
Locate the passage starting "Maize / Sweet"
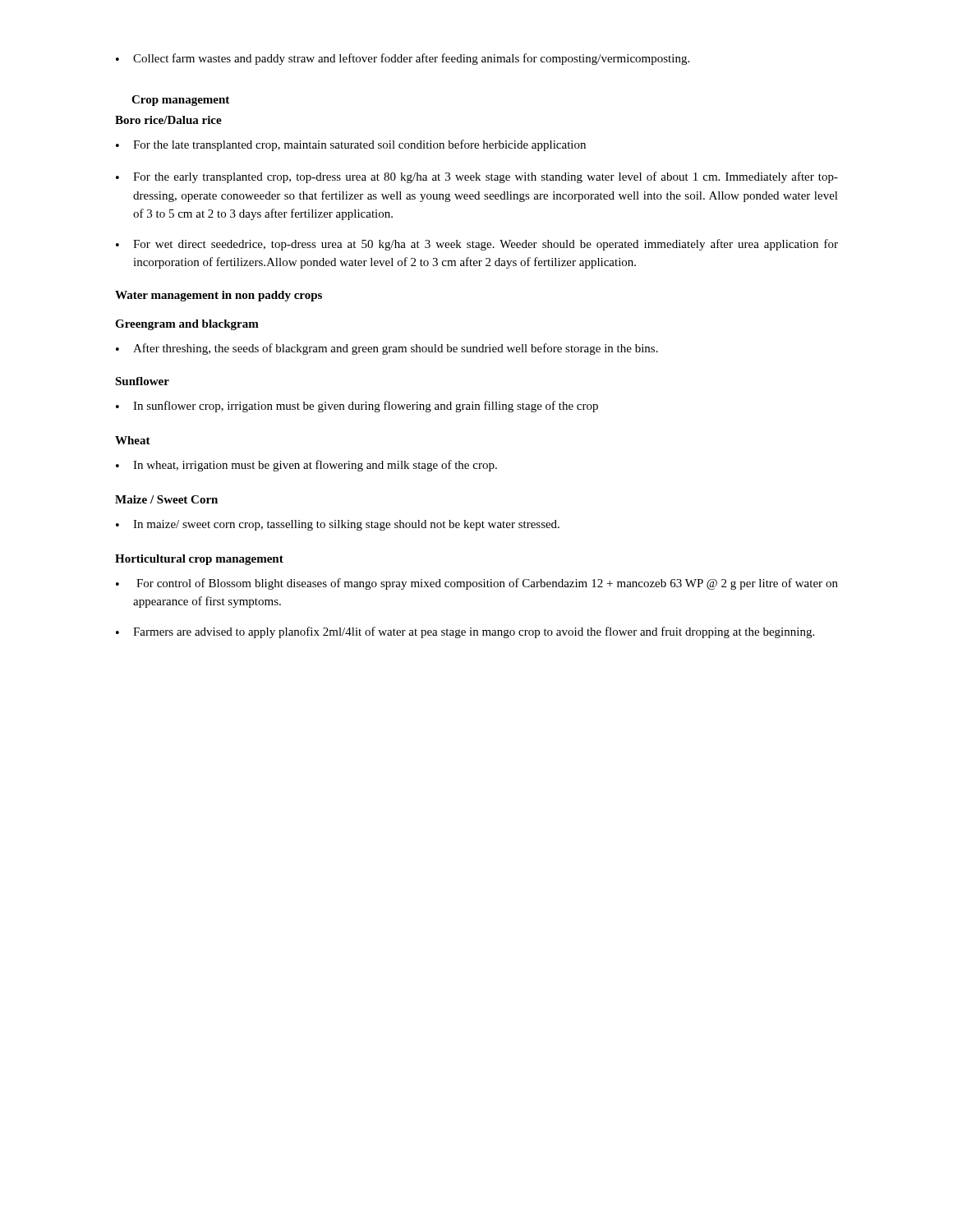pyautogui.click(x=167, y=499)
